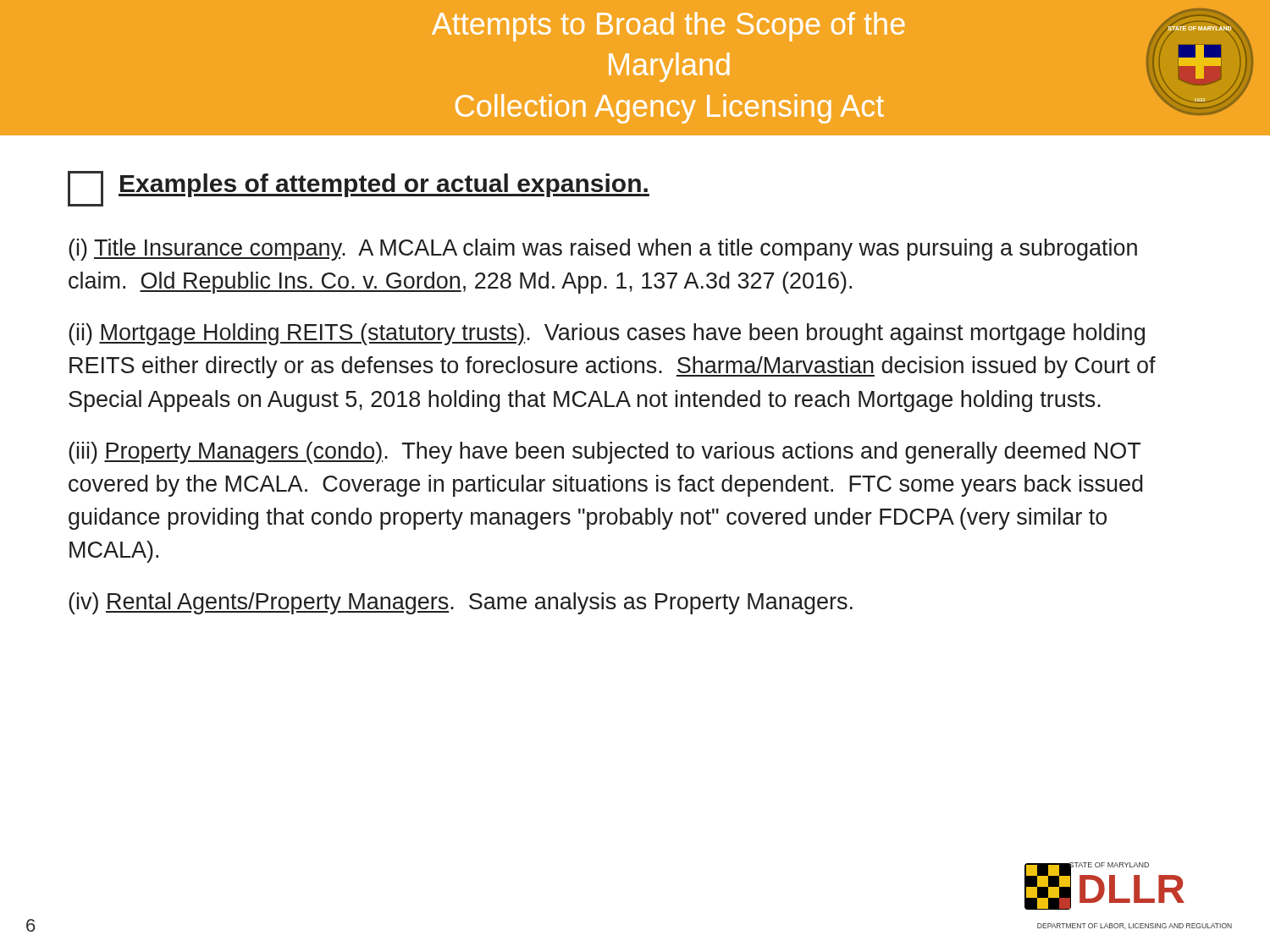Locate the text block with the text "(iii) Property Managers (condo). They have been"
Screen dimensions: 952x1270
click(606, 500)
